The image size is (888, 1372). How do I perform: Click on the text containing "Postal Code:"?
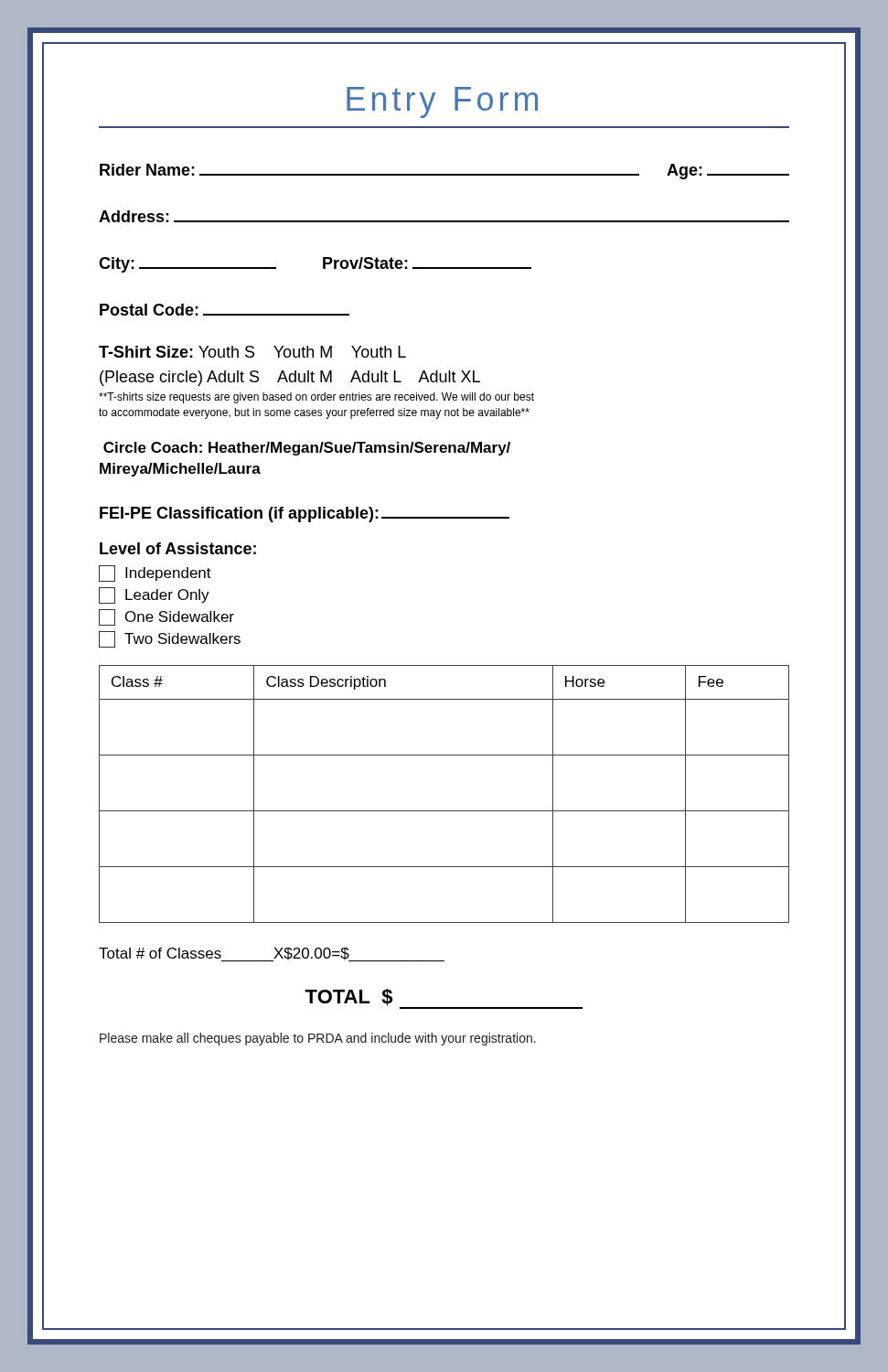[x=224, y=307]
